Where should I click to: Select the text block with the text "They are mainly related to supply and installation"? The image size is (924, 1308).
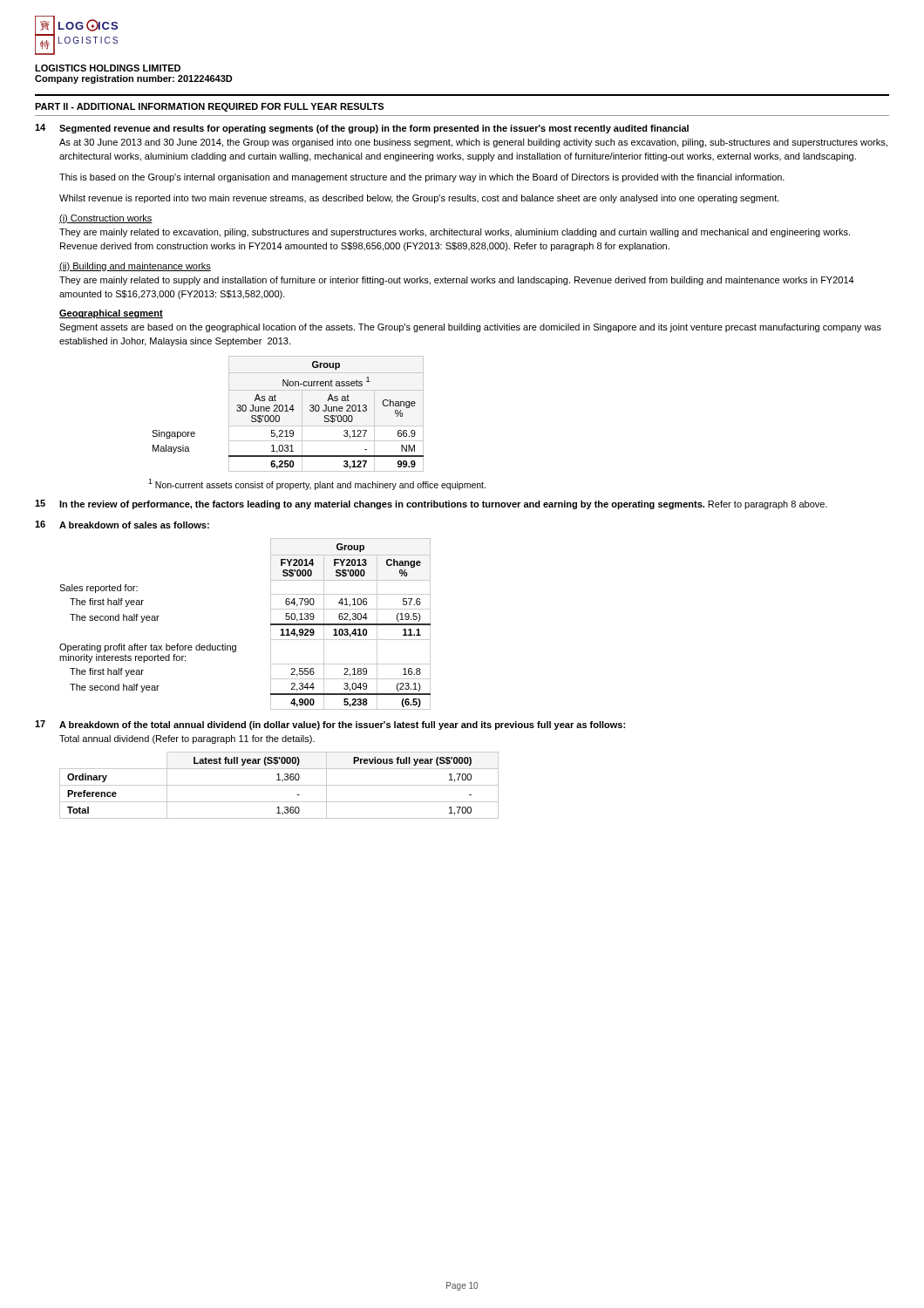[x=457, y=286]
